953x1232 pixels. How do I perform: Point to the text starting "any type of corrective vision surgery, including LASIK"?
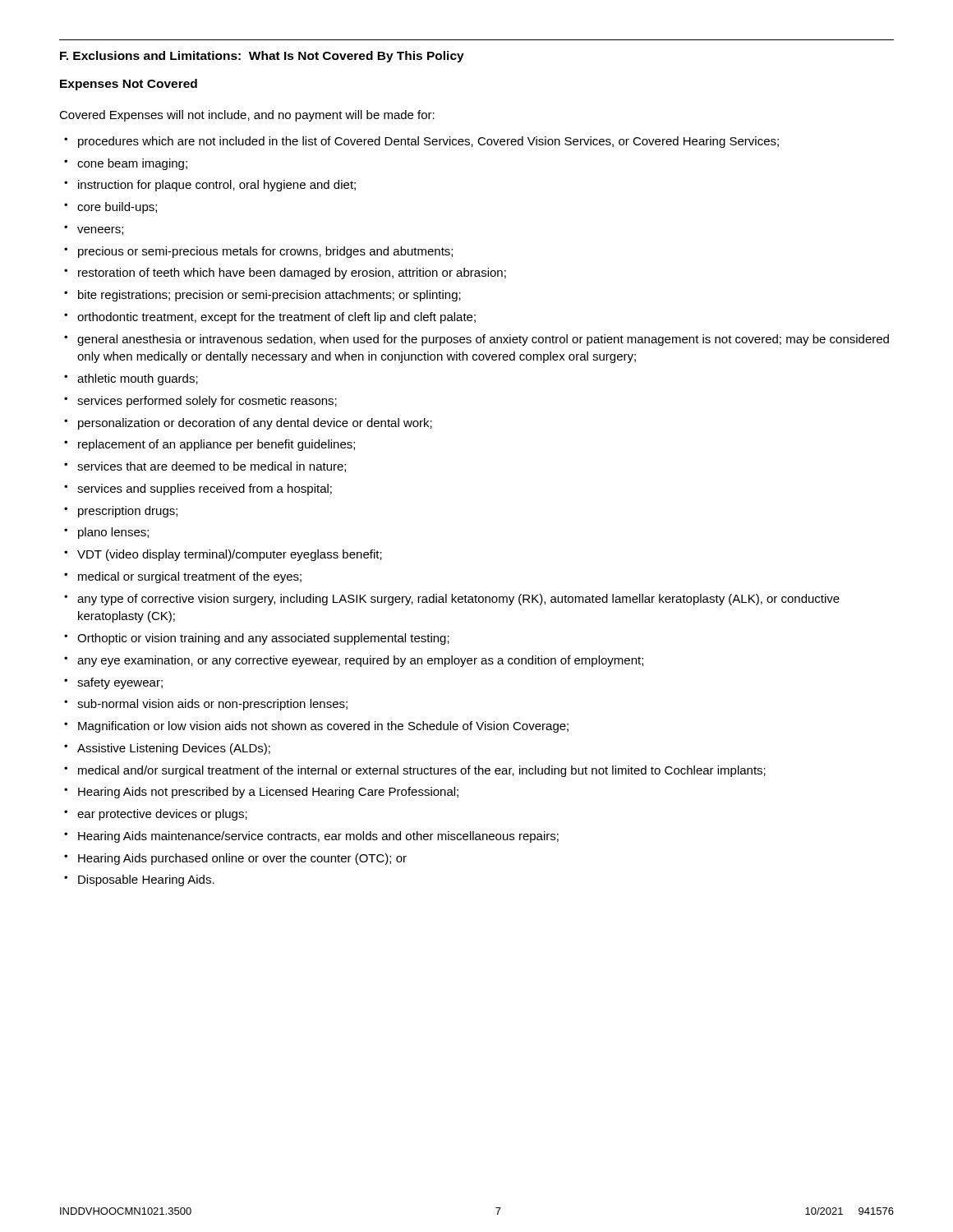click(x=458, y=607)
